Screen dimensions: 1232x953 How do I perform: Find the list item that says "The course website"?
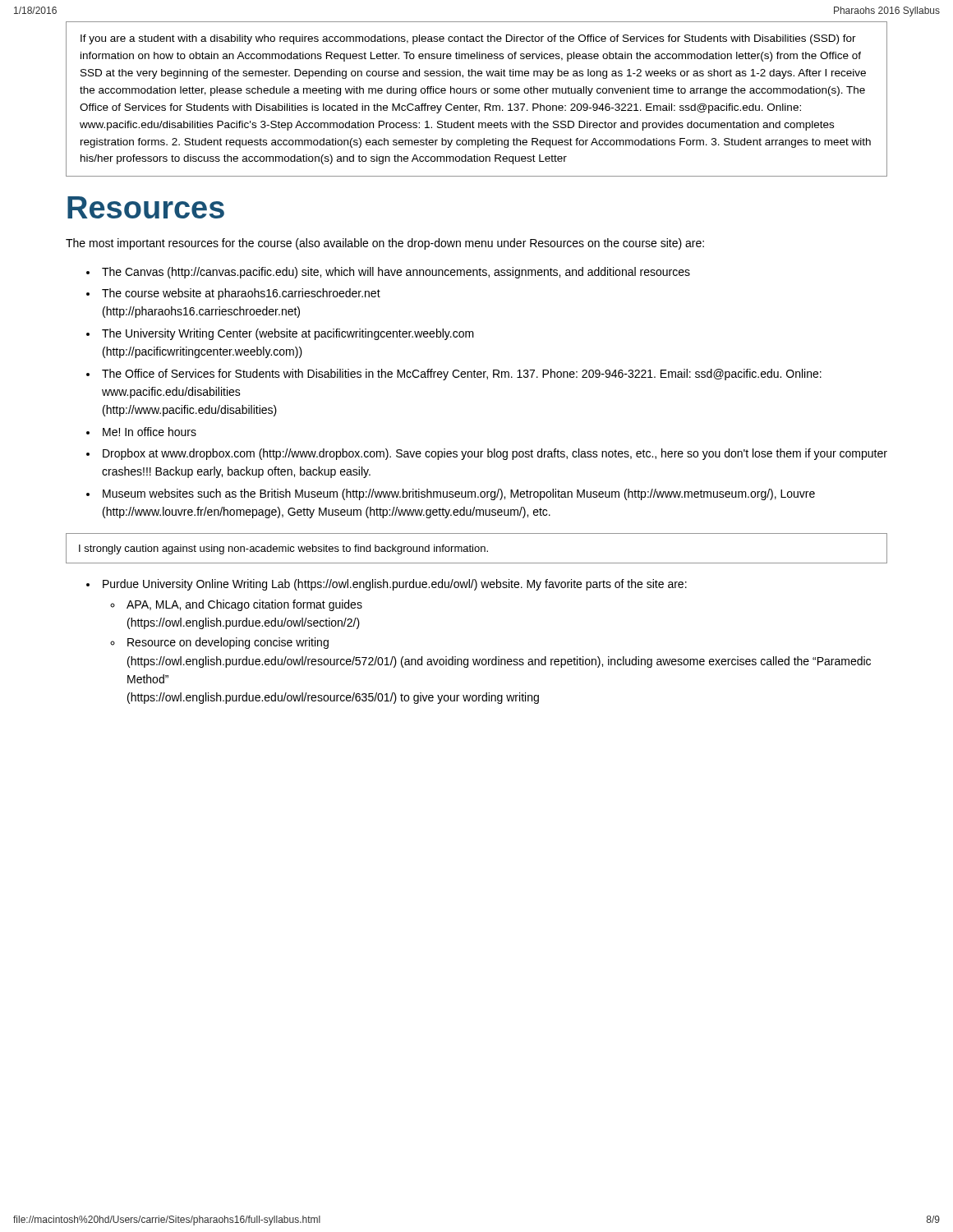tap(241, 302)
